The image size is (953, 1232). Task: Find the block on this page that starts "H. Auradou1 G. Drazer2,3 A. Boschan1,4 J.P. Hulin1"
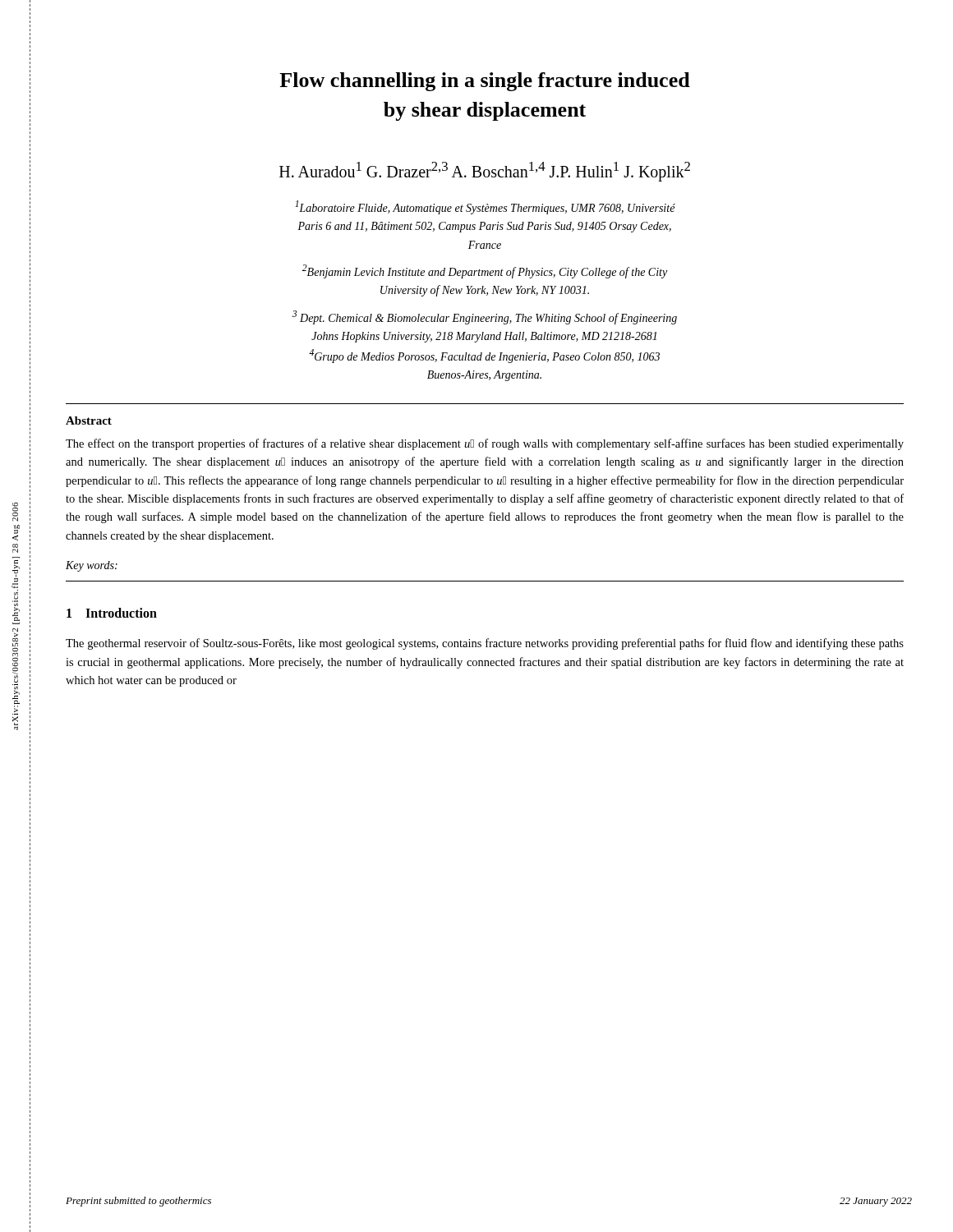(485, 169)
